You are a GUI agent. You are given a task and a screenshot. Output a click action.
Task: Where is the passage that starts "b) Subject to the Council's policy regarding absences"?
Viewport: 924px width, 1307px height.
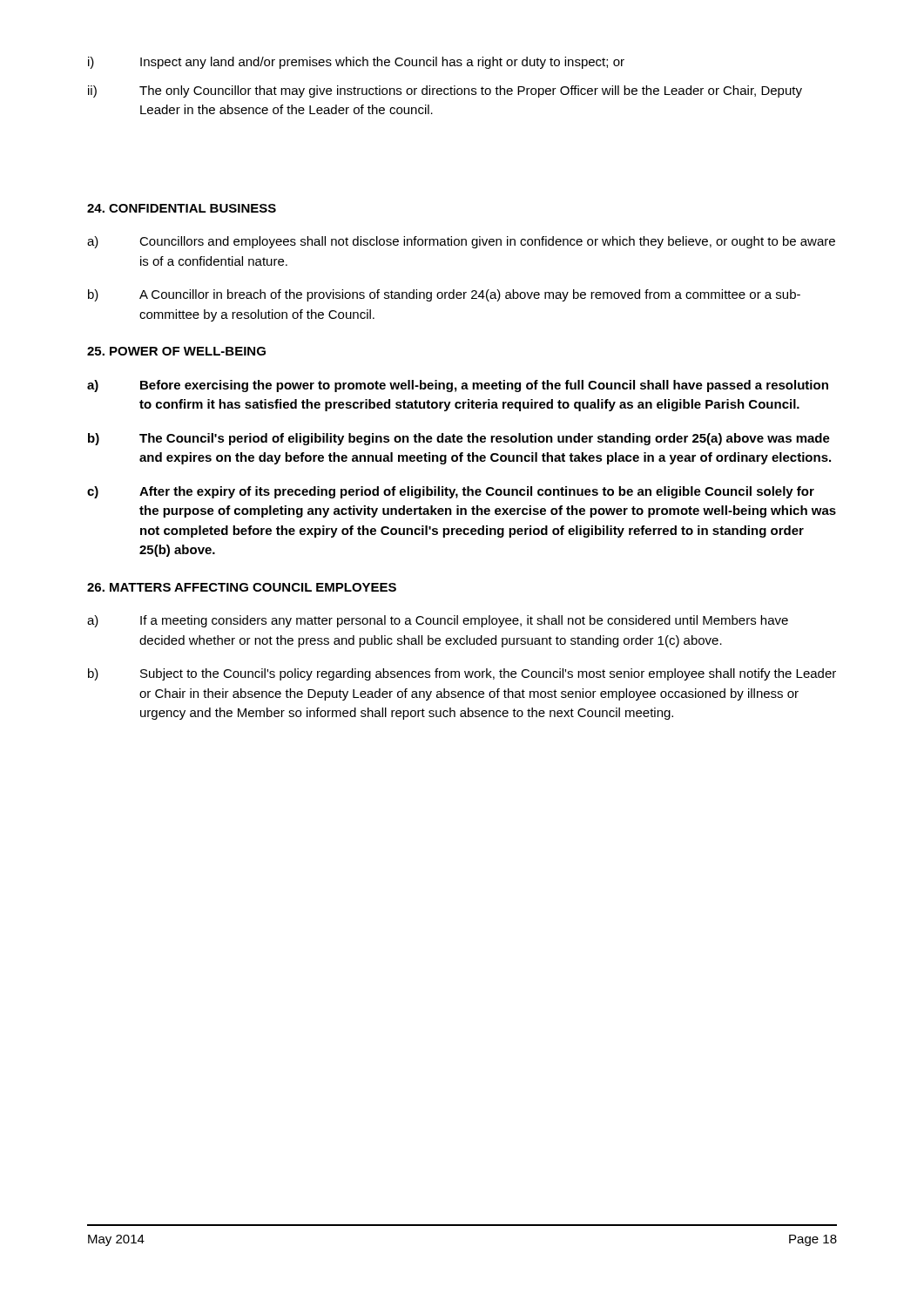pyautogui.click(x=462, y=693)
